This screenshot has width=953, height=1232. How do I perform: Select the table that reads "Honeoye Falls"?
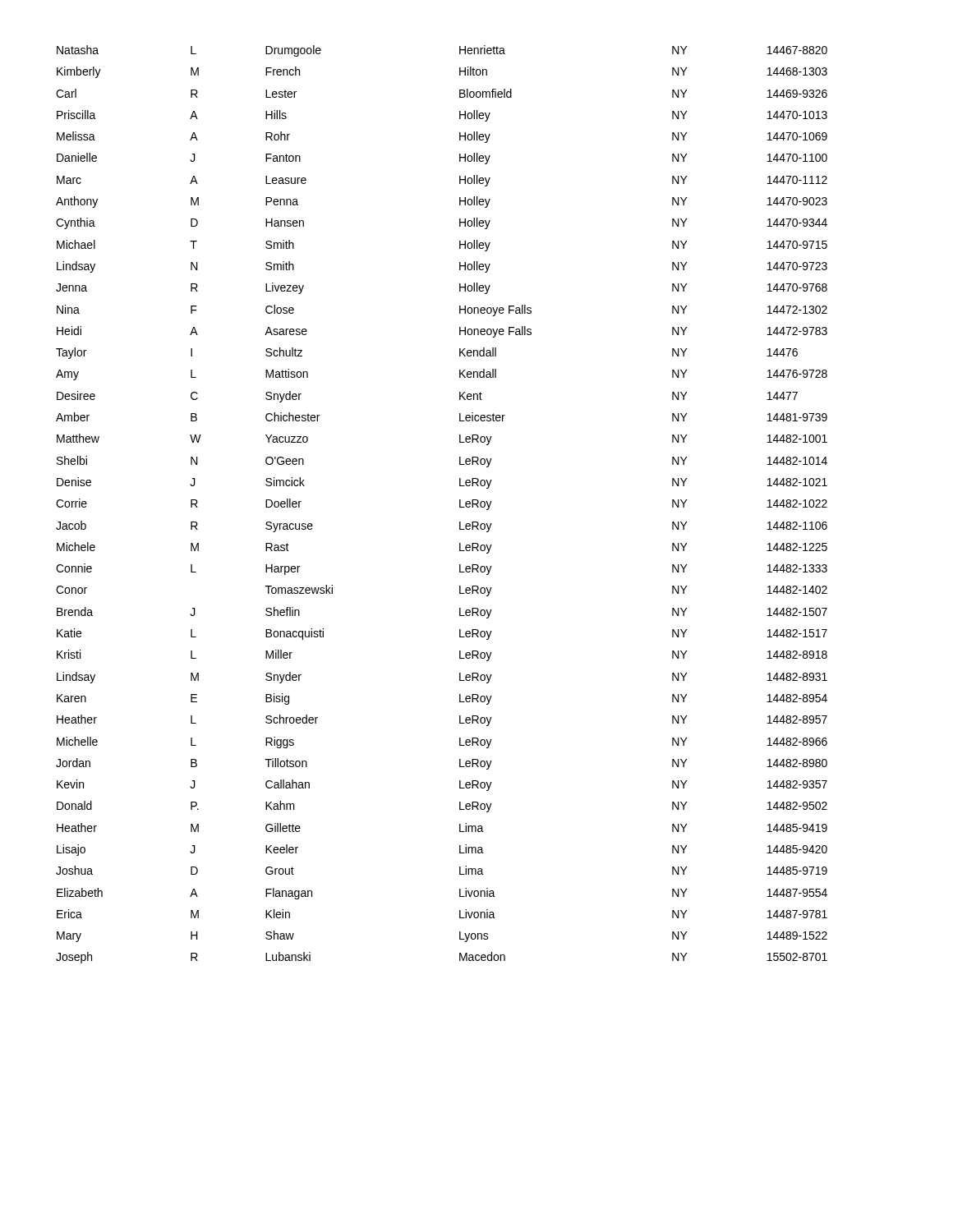click(x=476, y=504)
